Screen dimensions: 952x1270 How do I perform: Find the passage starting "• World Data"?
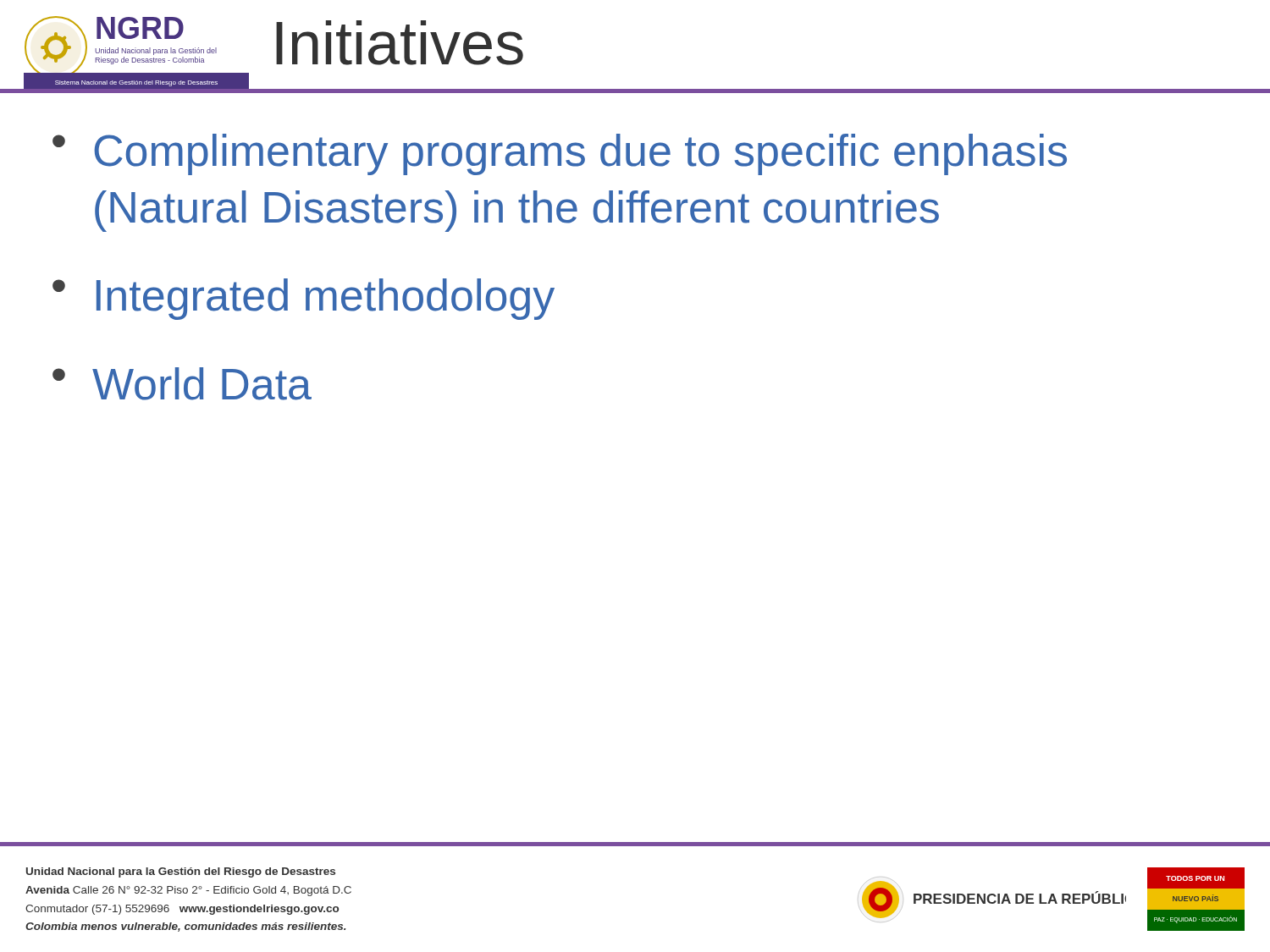click(x=181, y=384)
